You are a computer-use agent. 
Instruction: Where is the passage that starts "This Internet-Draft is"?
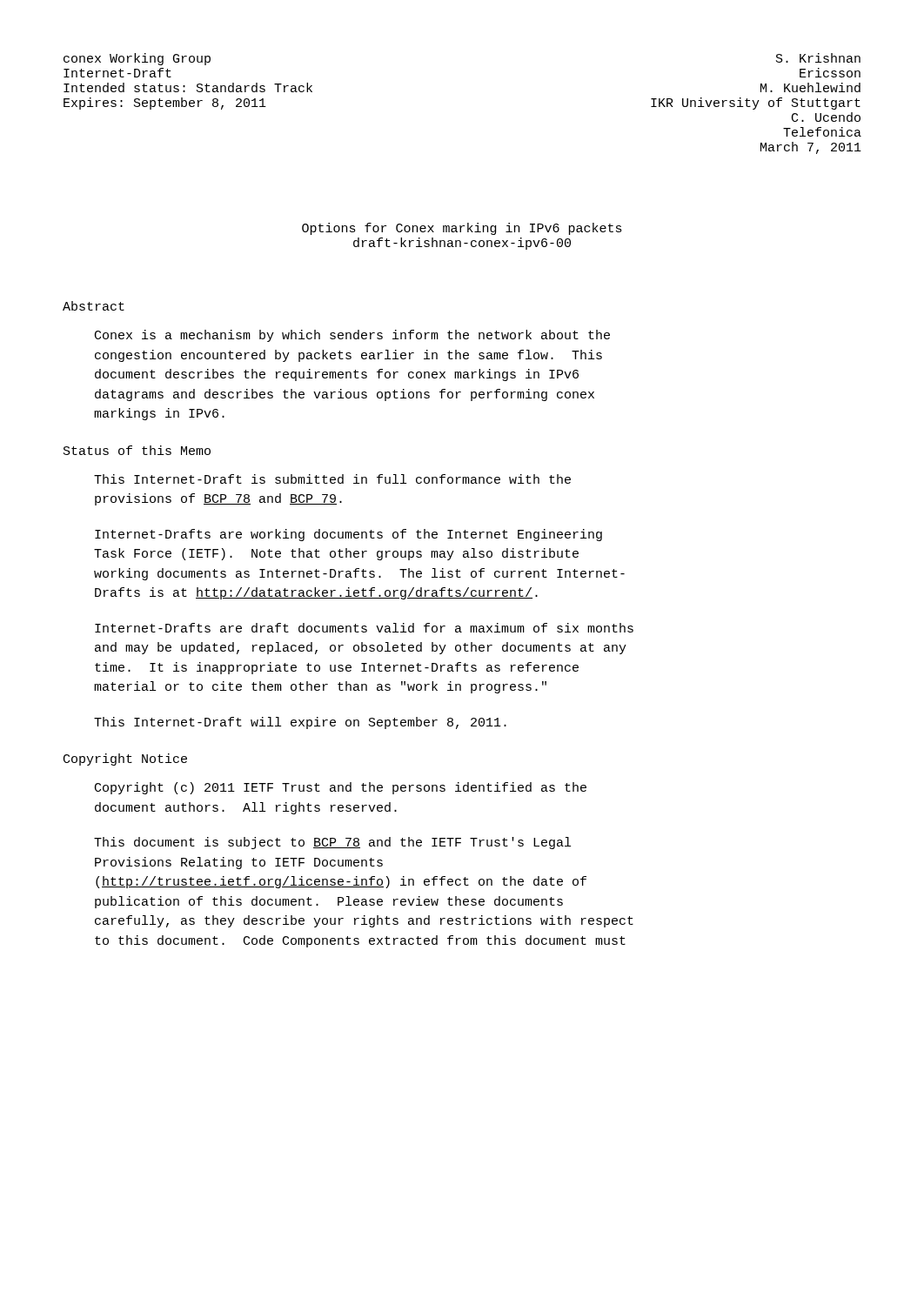coord(333,490)
